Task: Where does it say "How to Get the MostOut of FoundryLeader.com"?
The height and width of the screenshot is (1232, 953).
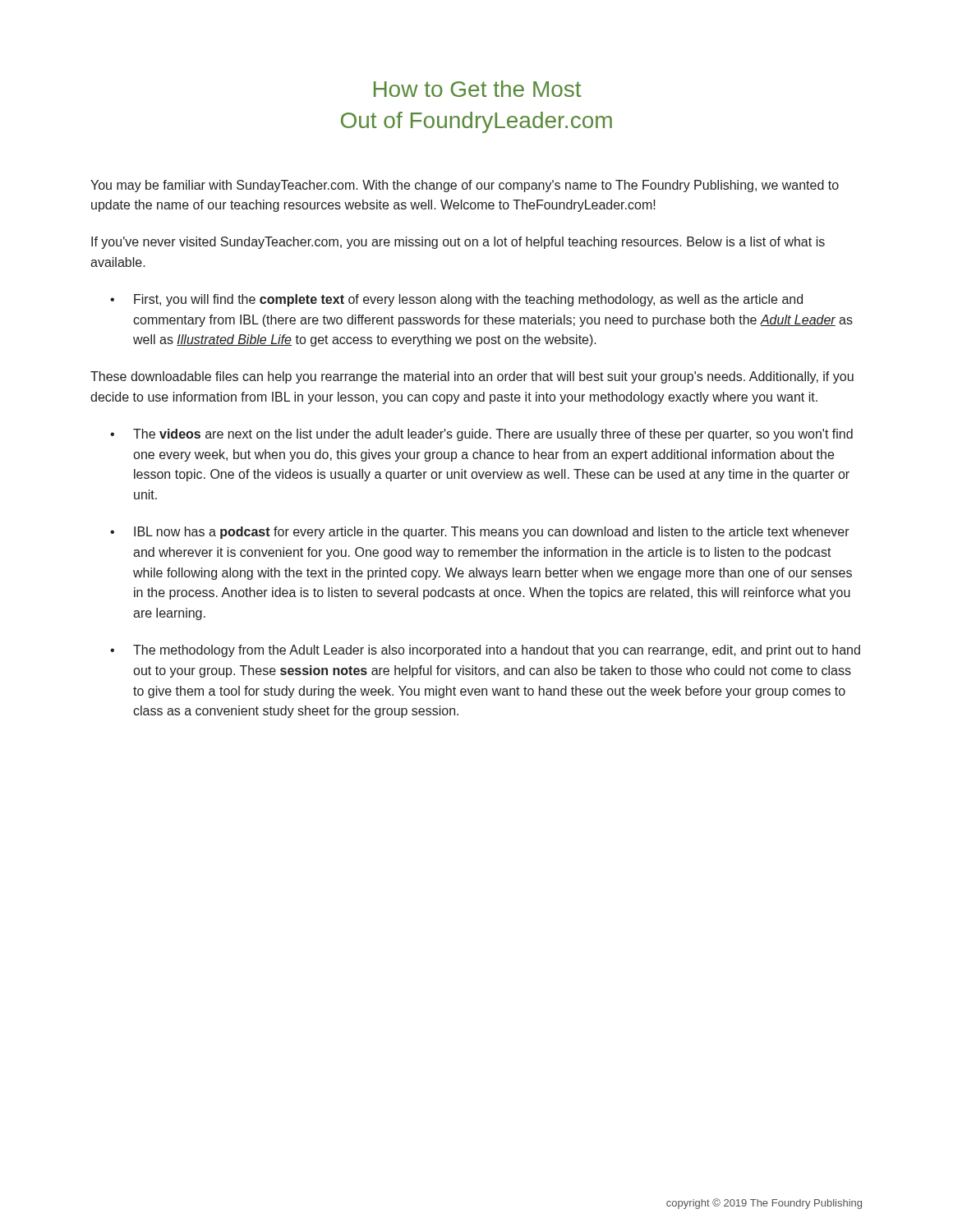Action: coord(476,105)
